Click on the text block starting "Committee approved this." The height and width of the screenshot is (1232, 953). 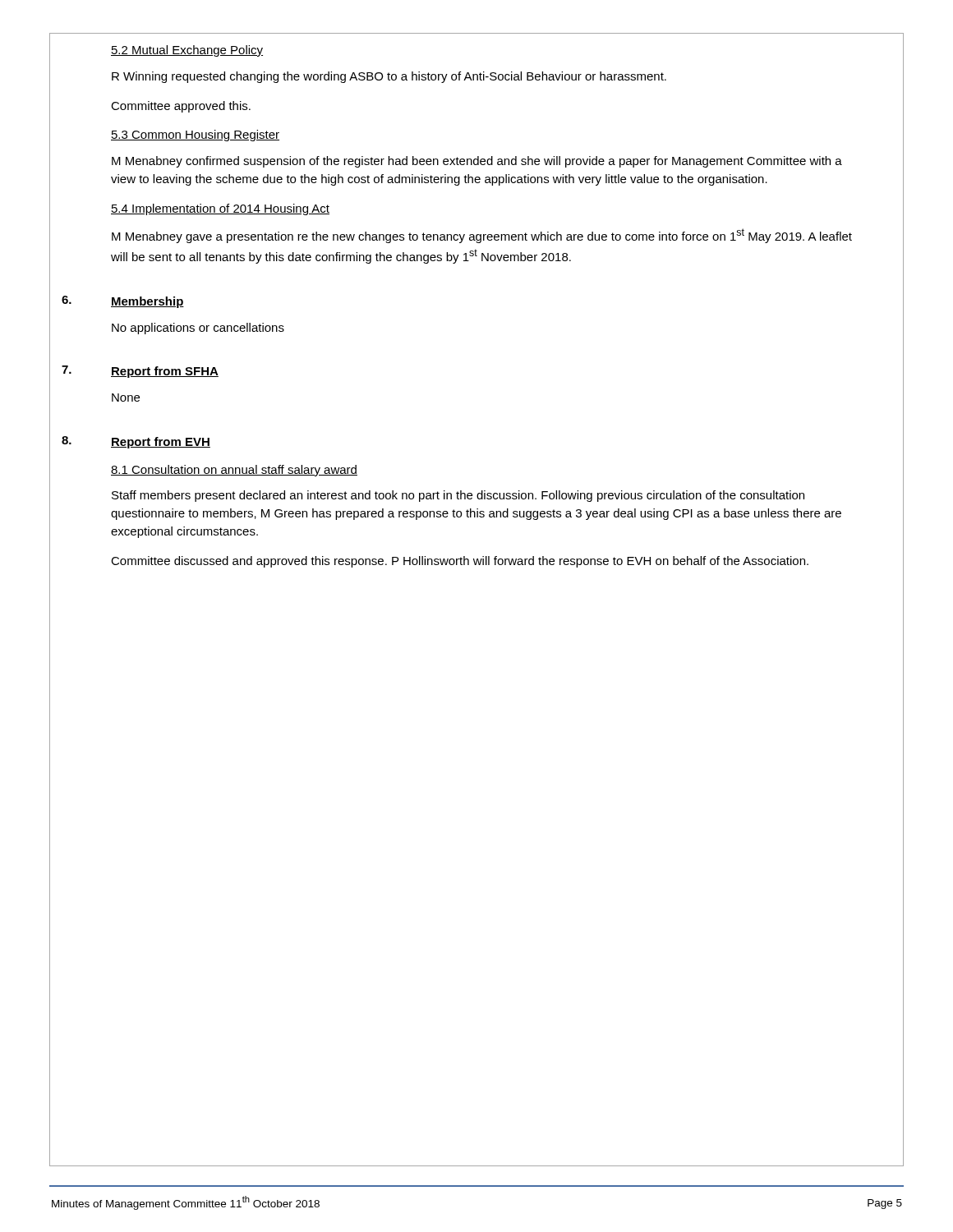click(181, 107)
